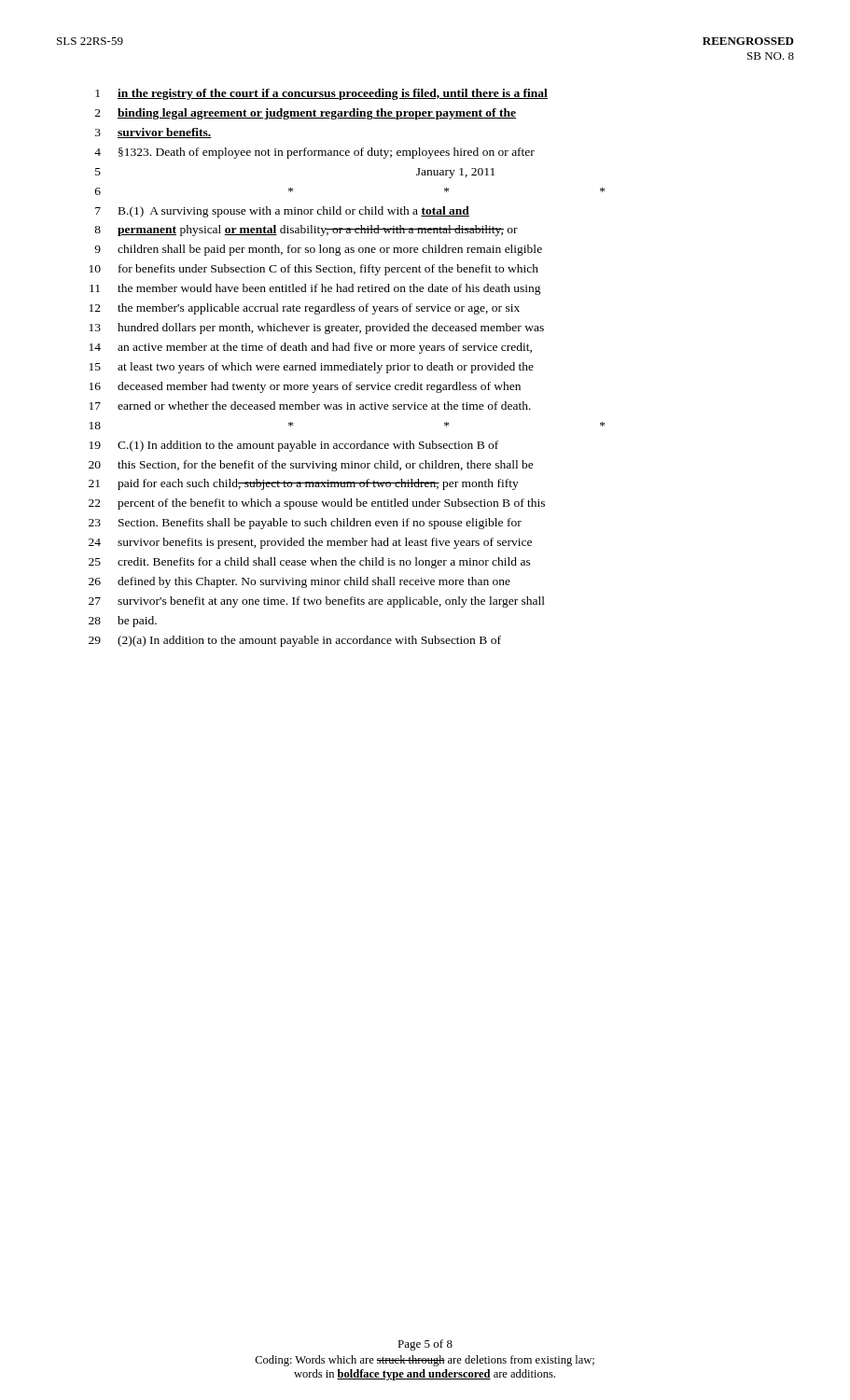Image resolution: width=850 pixels, height=1400 pixels.
Task: Where is the passage that starts "27 survivor's benefit at"?
Action: [425, 601]
